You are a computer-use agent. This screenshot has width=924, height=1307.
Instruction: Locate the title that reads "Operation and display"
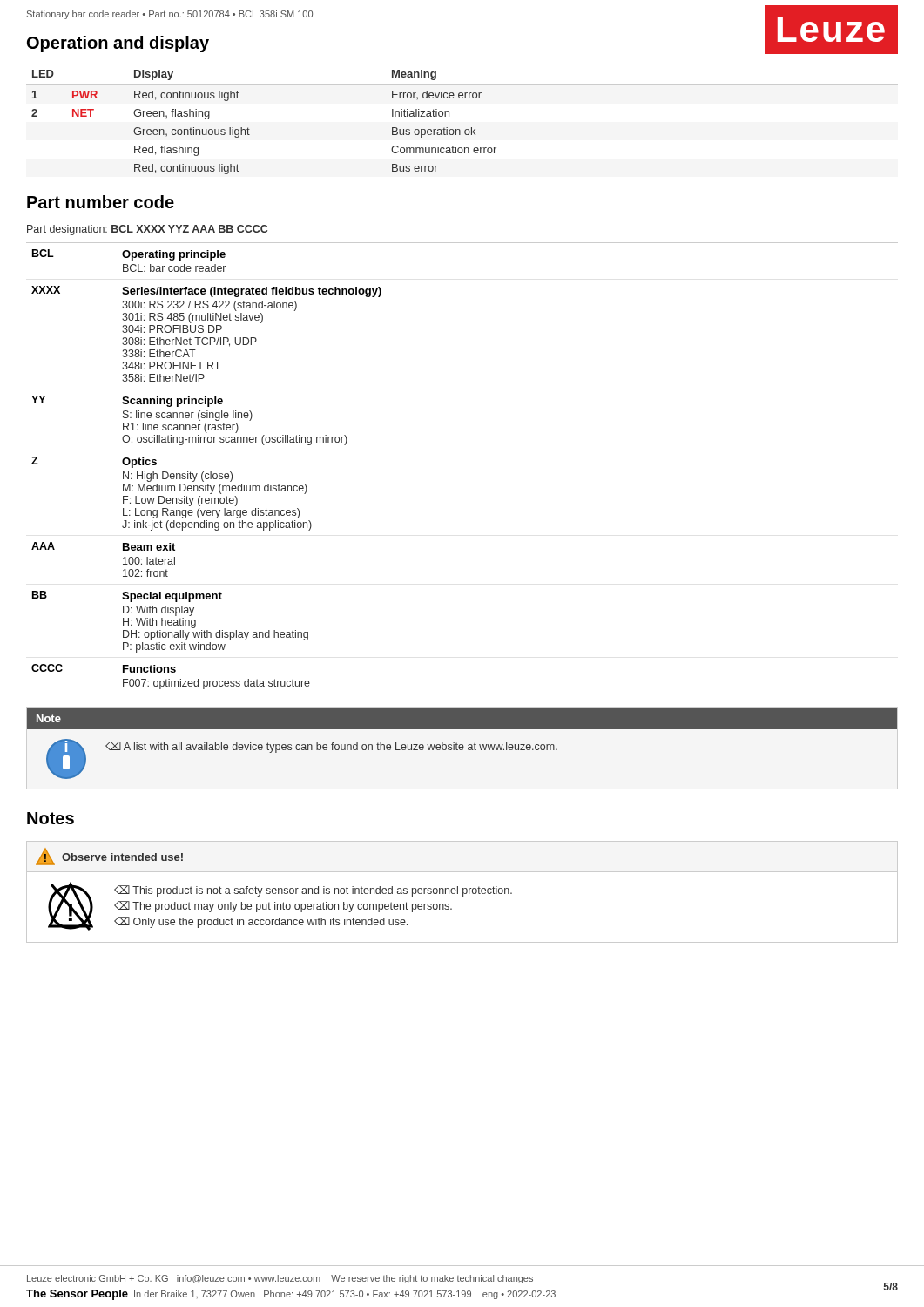(x=118, y=43)
